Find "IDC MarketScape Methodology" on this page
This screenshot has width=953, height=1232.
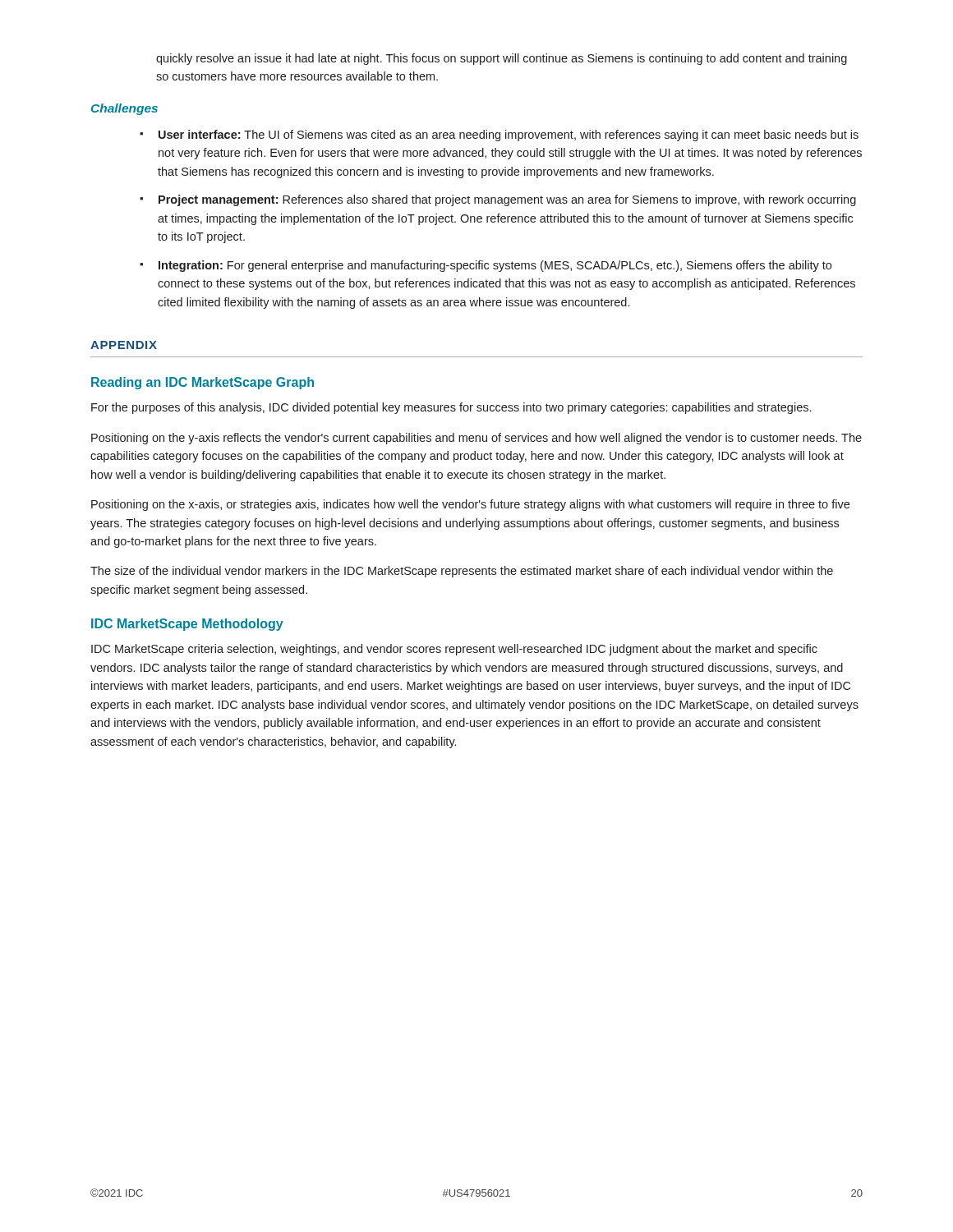tap(187, 624)
